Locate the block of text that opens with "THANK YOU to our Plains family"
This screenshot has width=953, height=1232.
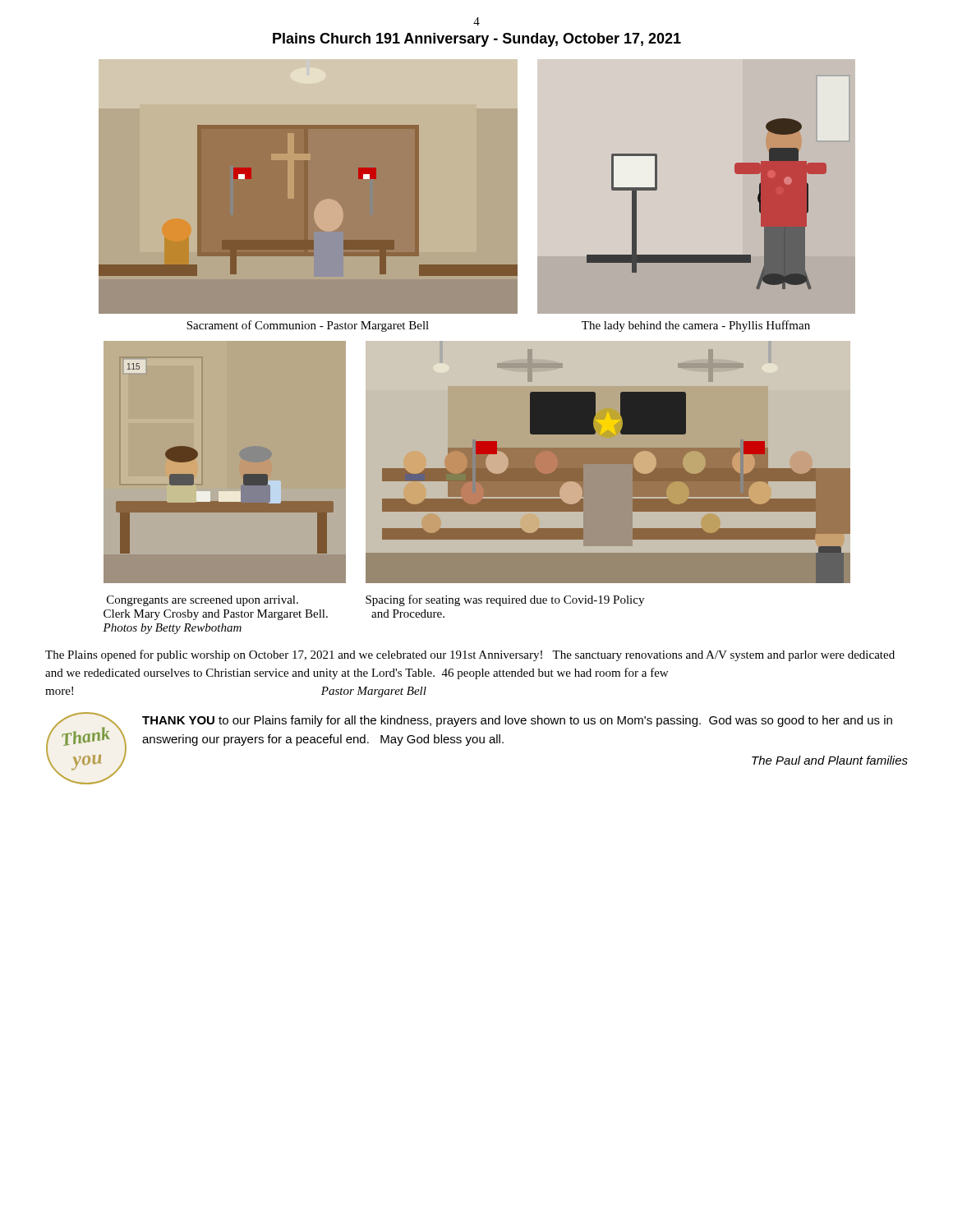click(517, 721)
